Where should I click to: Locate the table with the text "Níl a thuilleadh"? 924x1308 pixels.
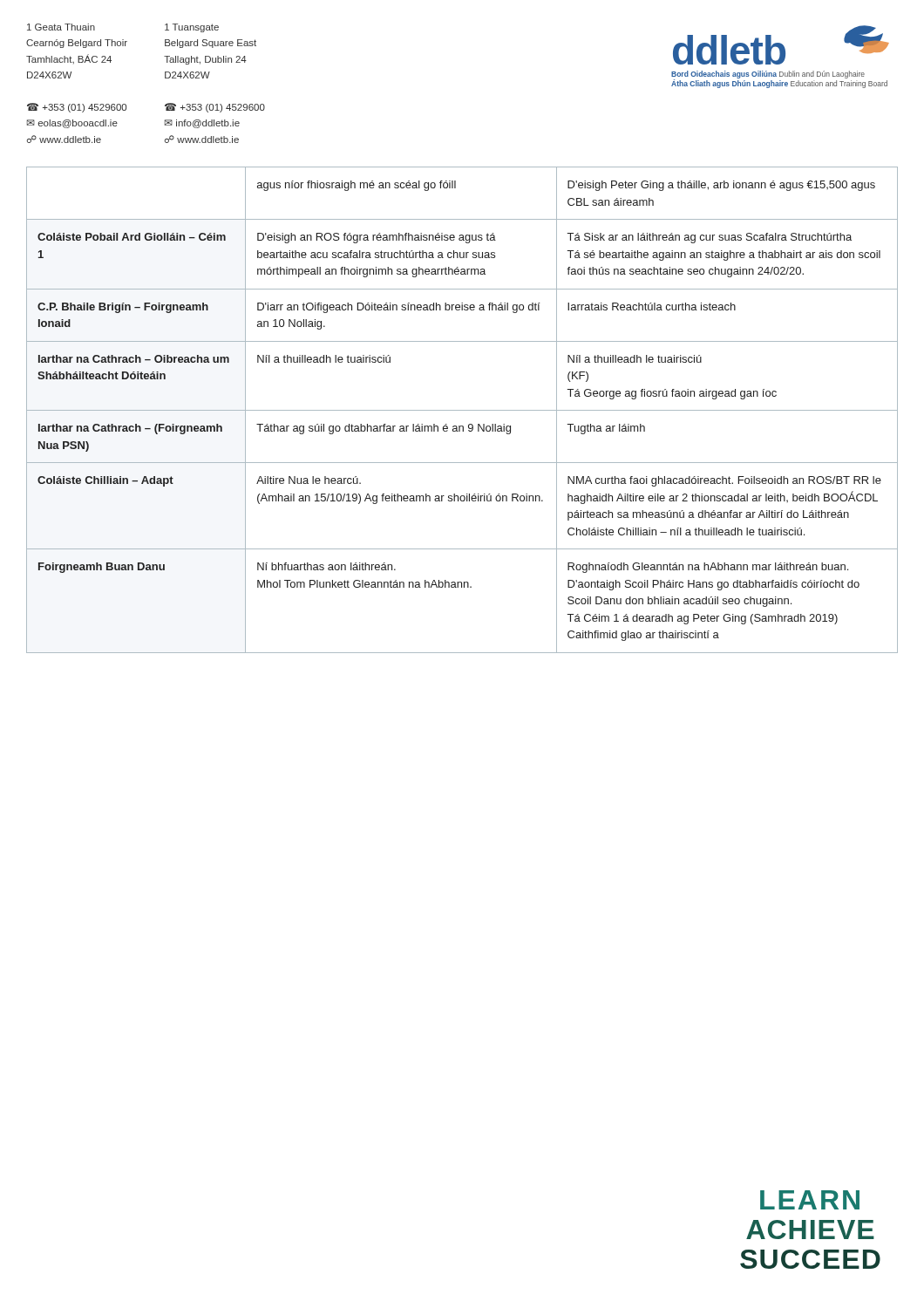[x=462, y=410]
